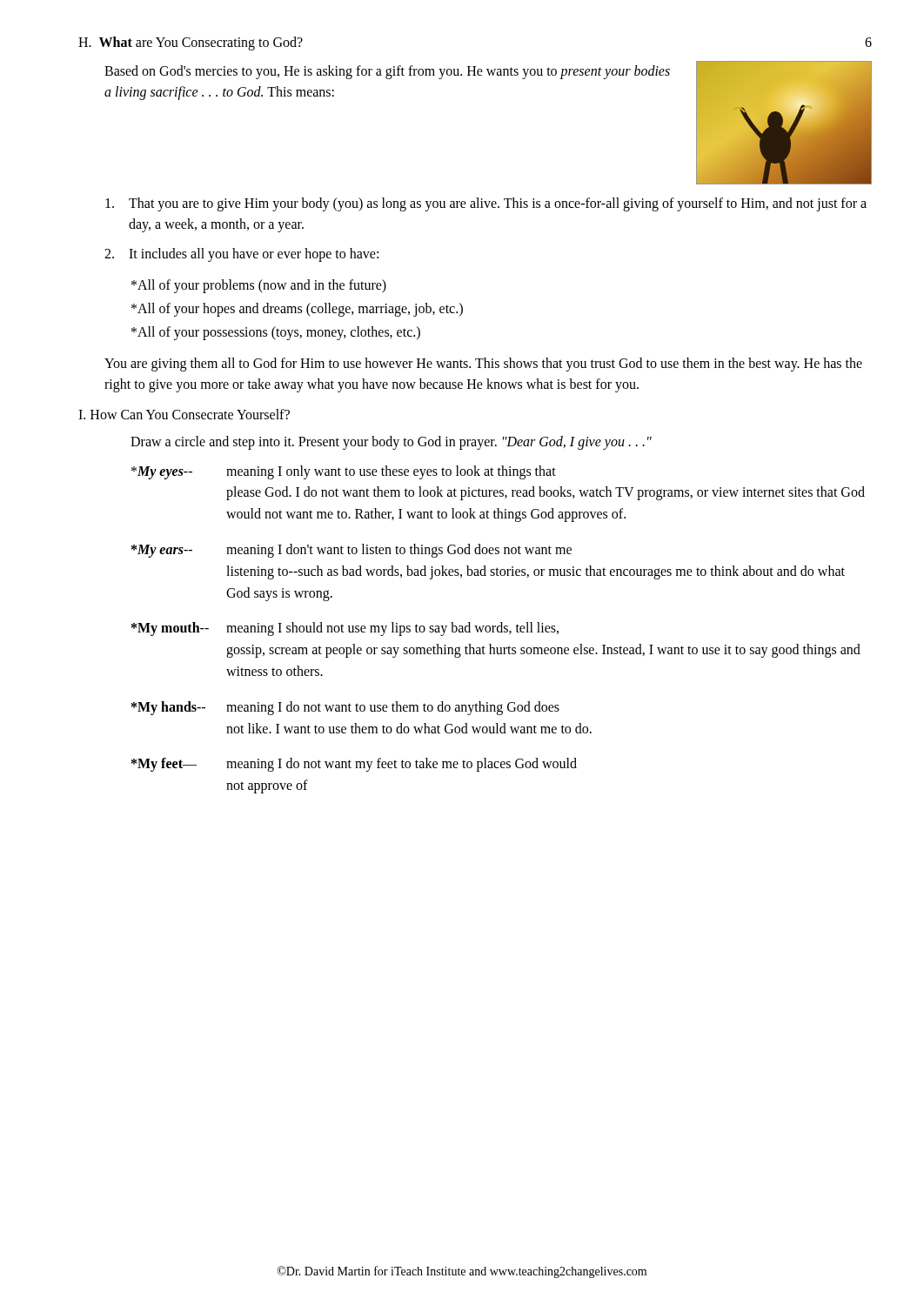Select the photo
924x1305 pixels.
784,123
